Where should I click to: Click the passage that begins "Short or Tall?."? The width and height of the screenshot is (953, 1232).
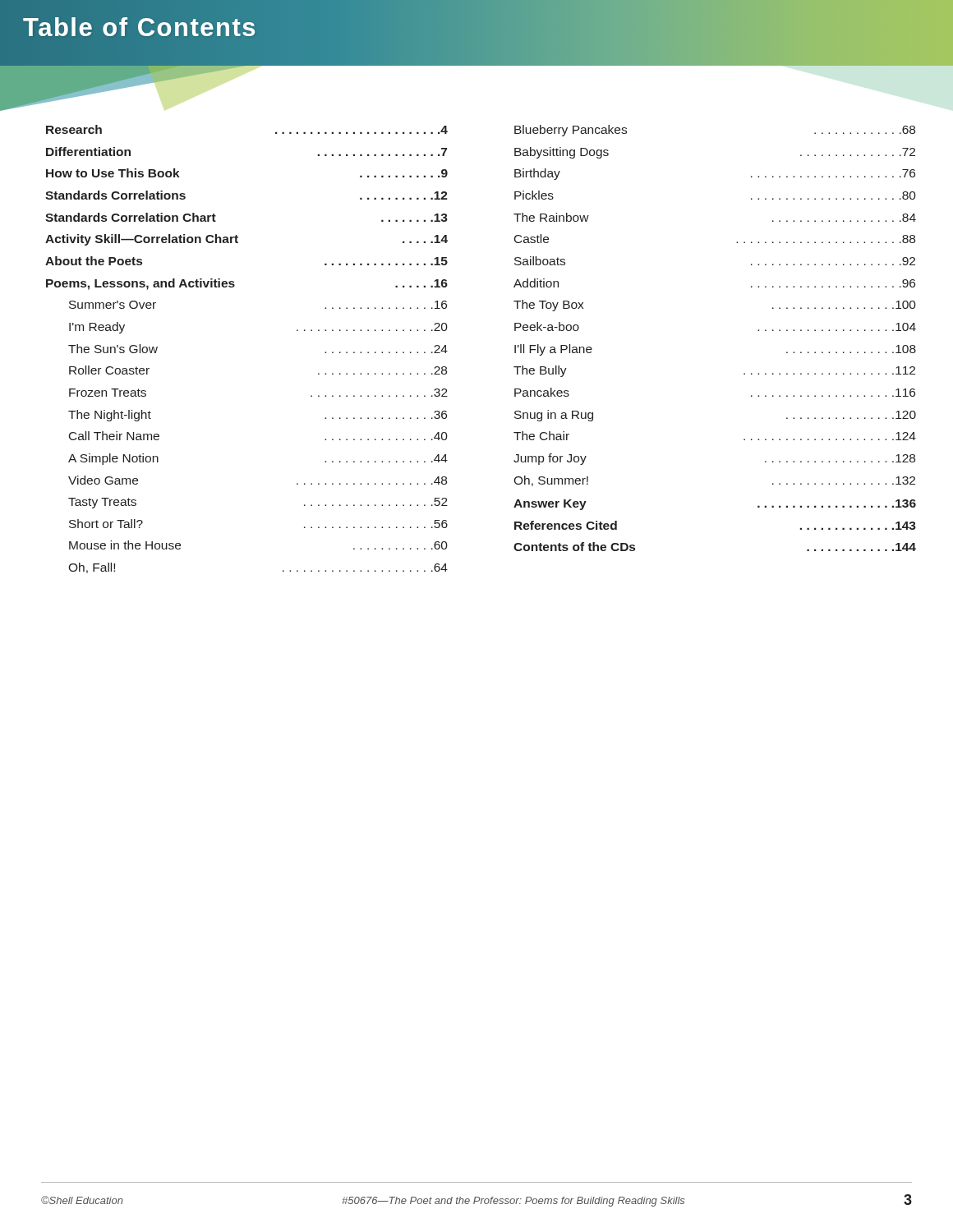point(105,523)
